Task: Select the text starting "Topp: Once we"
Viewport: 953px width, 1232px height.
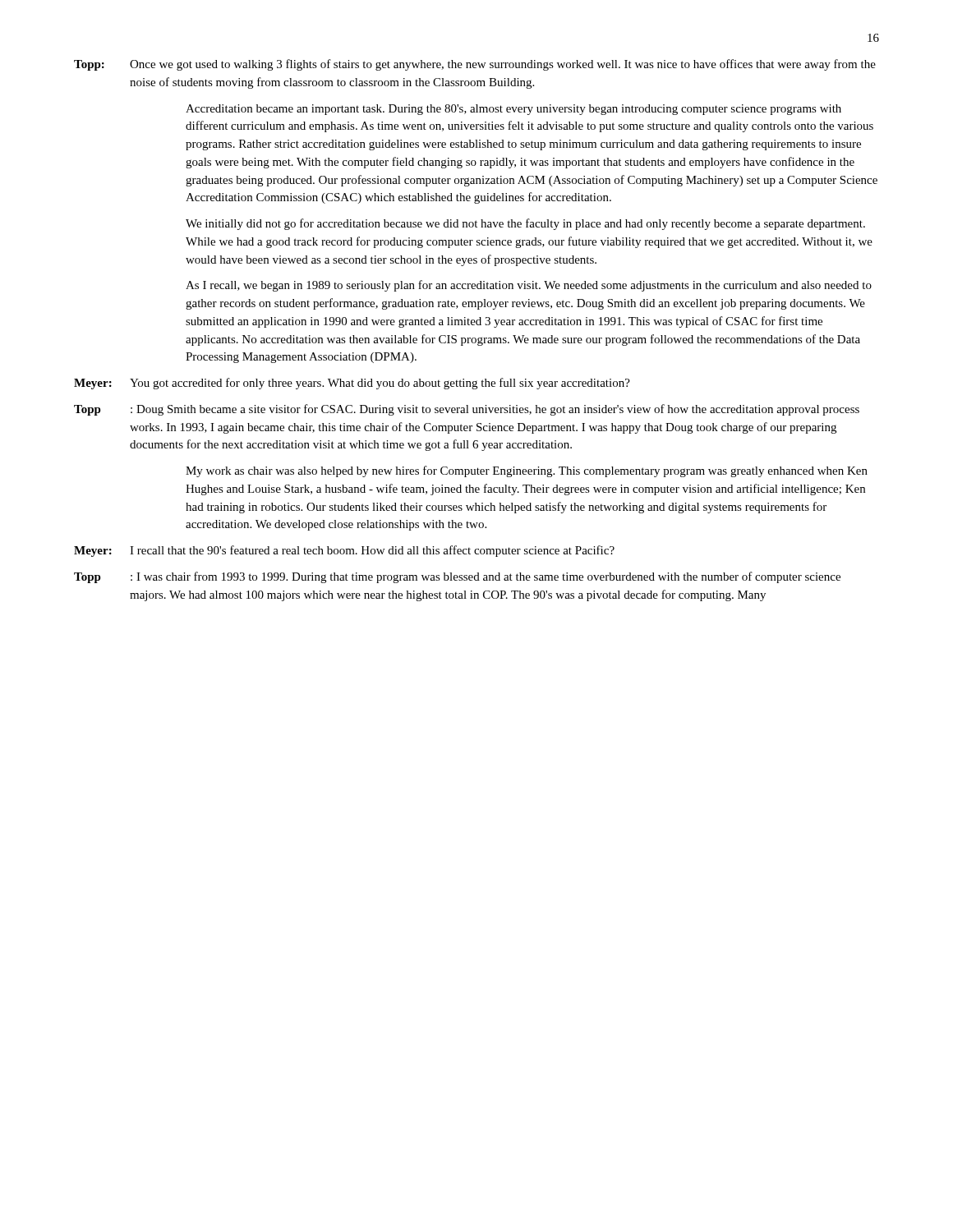Action: [x=476, y=211]
